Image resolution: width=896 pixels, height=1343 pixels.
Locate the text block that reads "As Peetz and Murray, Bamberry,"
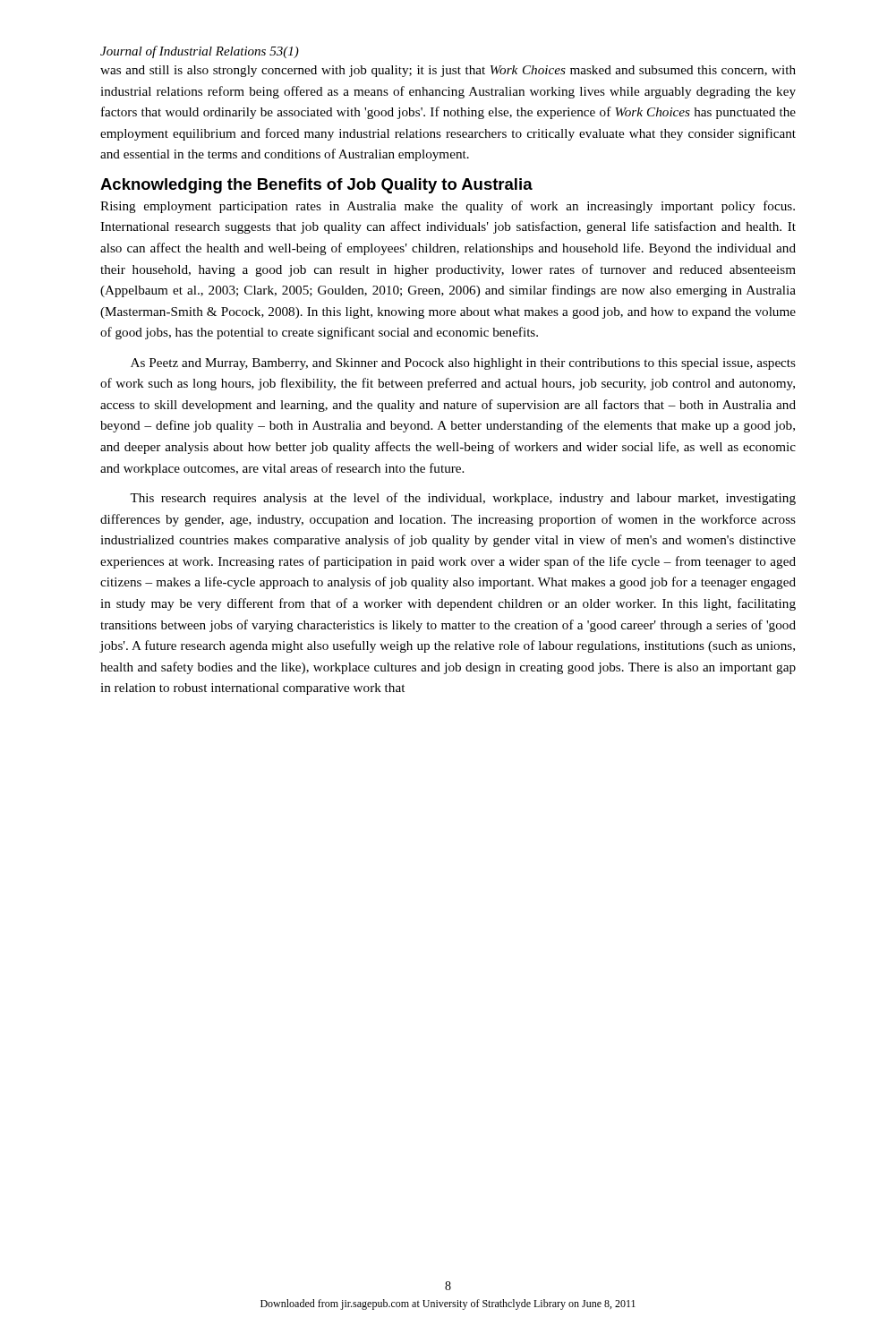coord(448,415)
